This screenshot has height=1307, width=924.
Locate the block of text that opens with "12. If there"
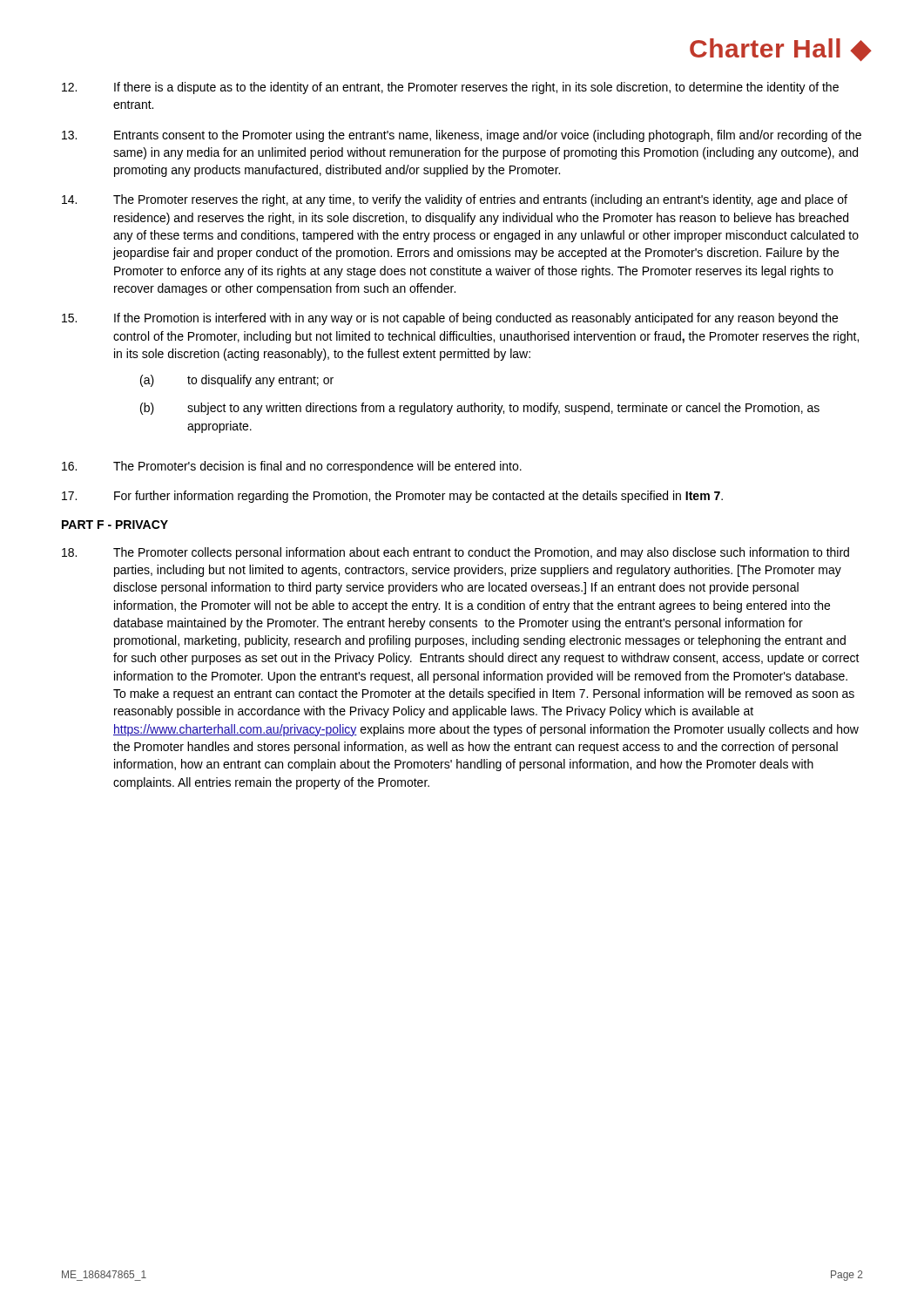pyautogui.click(x=462, y=96)
